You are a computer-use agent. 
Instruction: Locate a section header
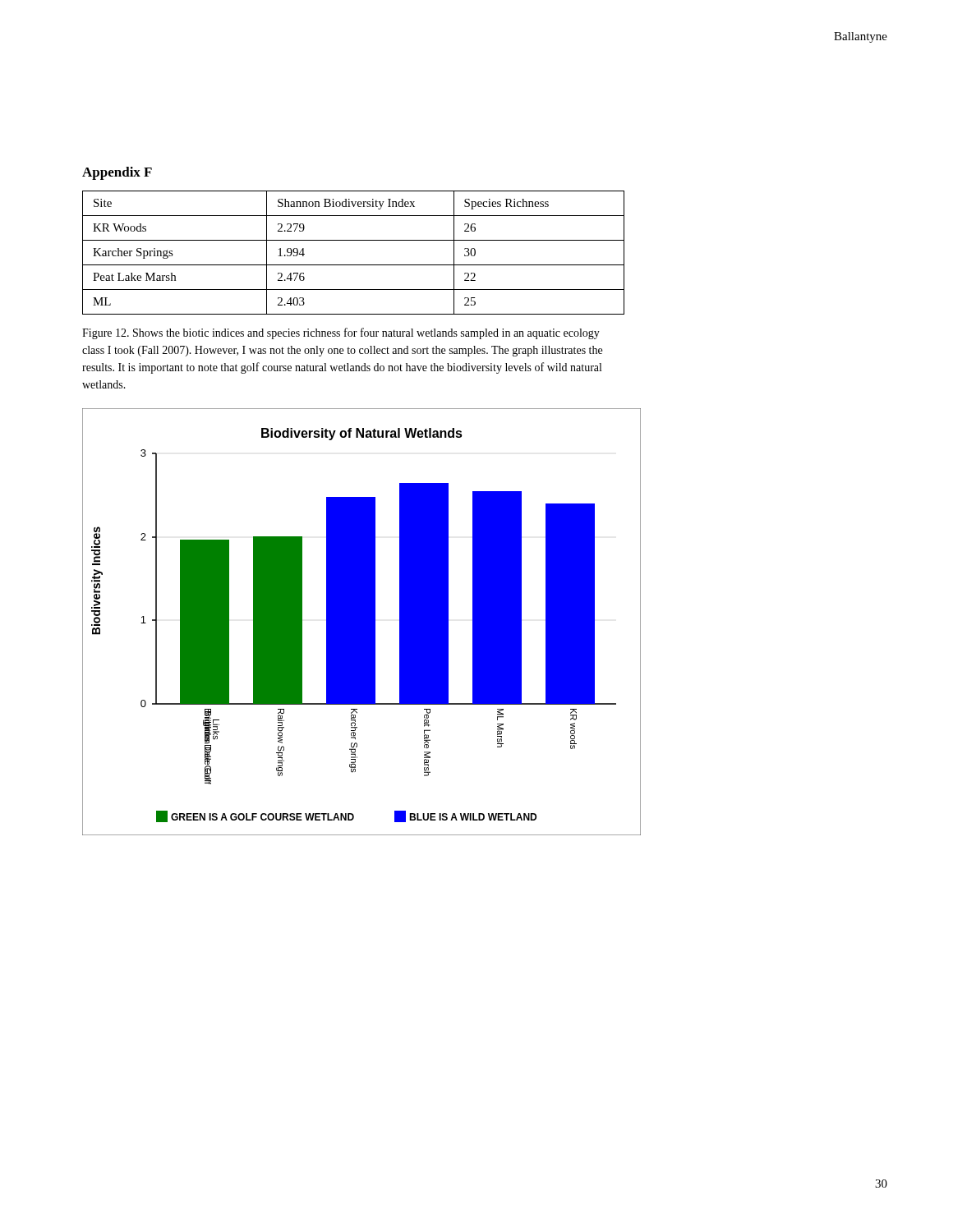pos(117,172)
